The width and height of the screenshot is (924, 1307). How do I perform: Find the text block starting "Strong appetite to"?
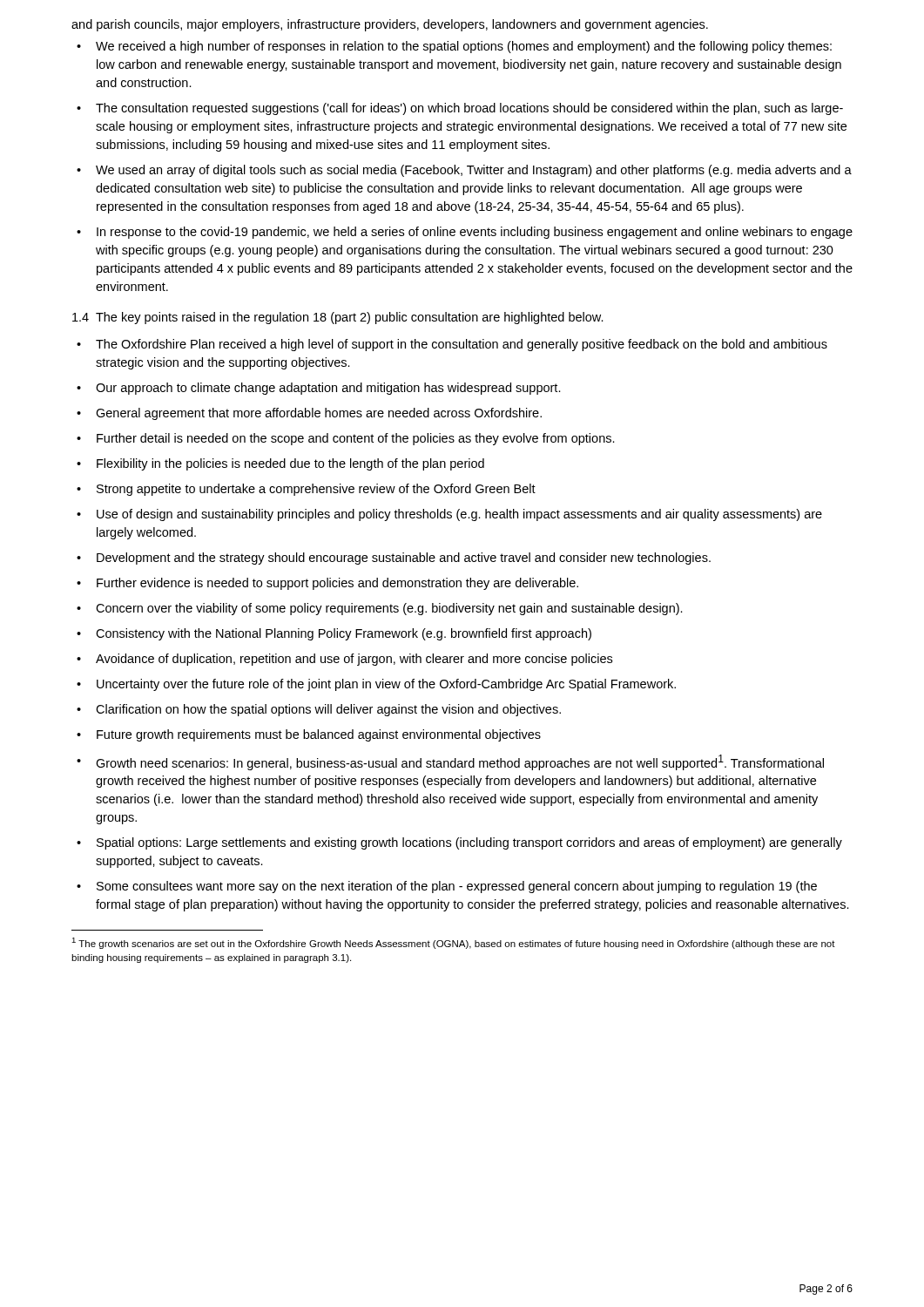[x=462, y=490]
